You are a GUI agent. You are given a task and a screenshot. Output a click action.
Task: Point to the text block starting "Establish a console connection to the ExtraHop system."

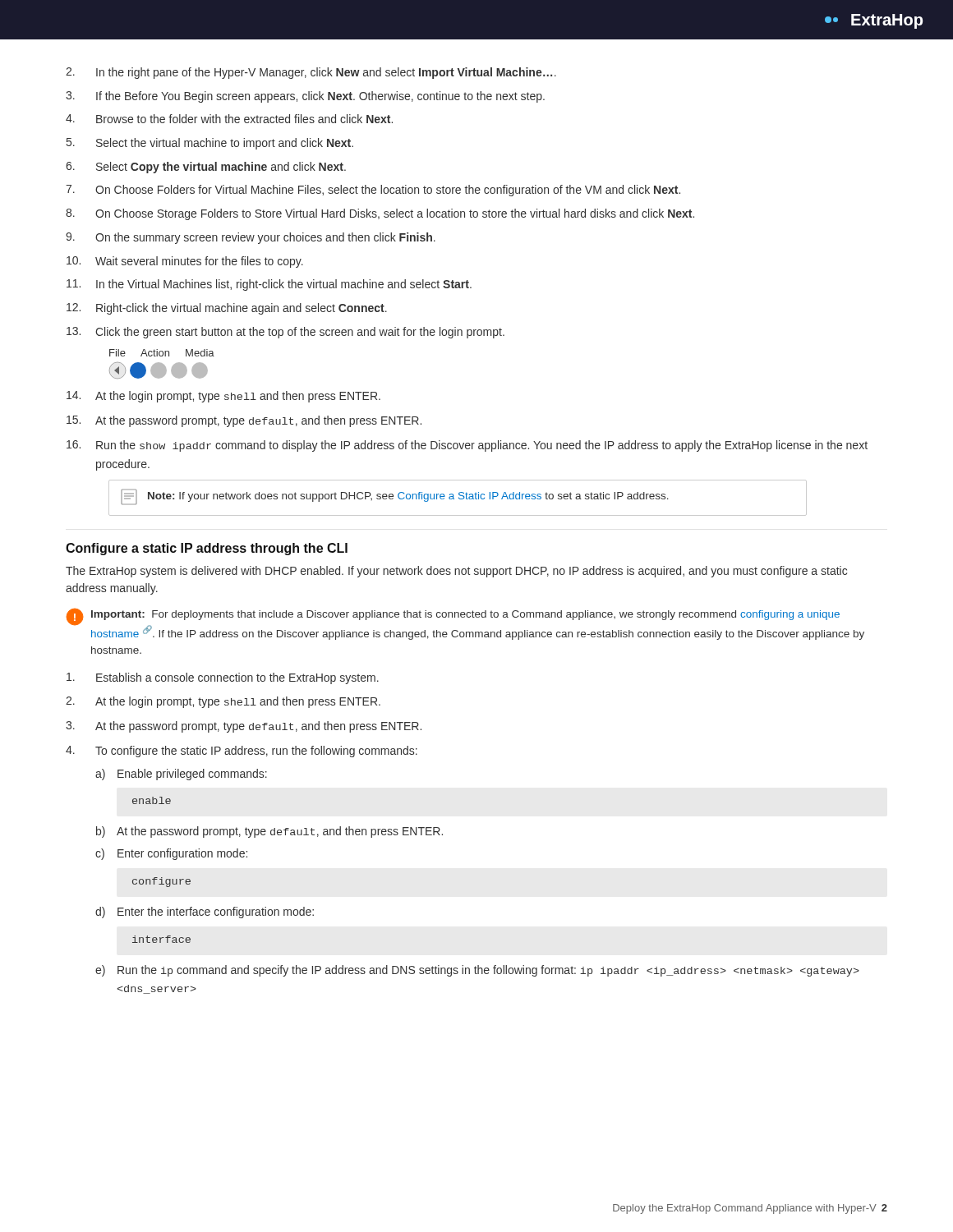tap(223, 678)
